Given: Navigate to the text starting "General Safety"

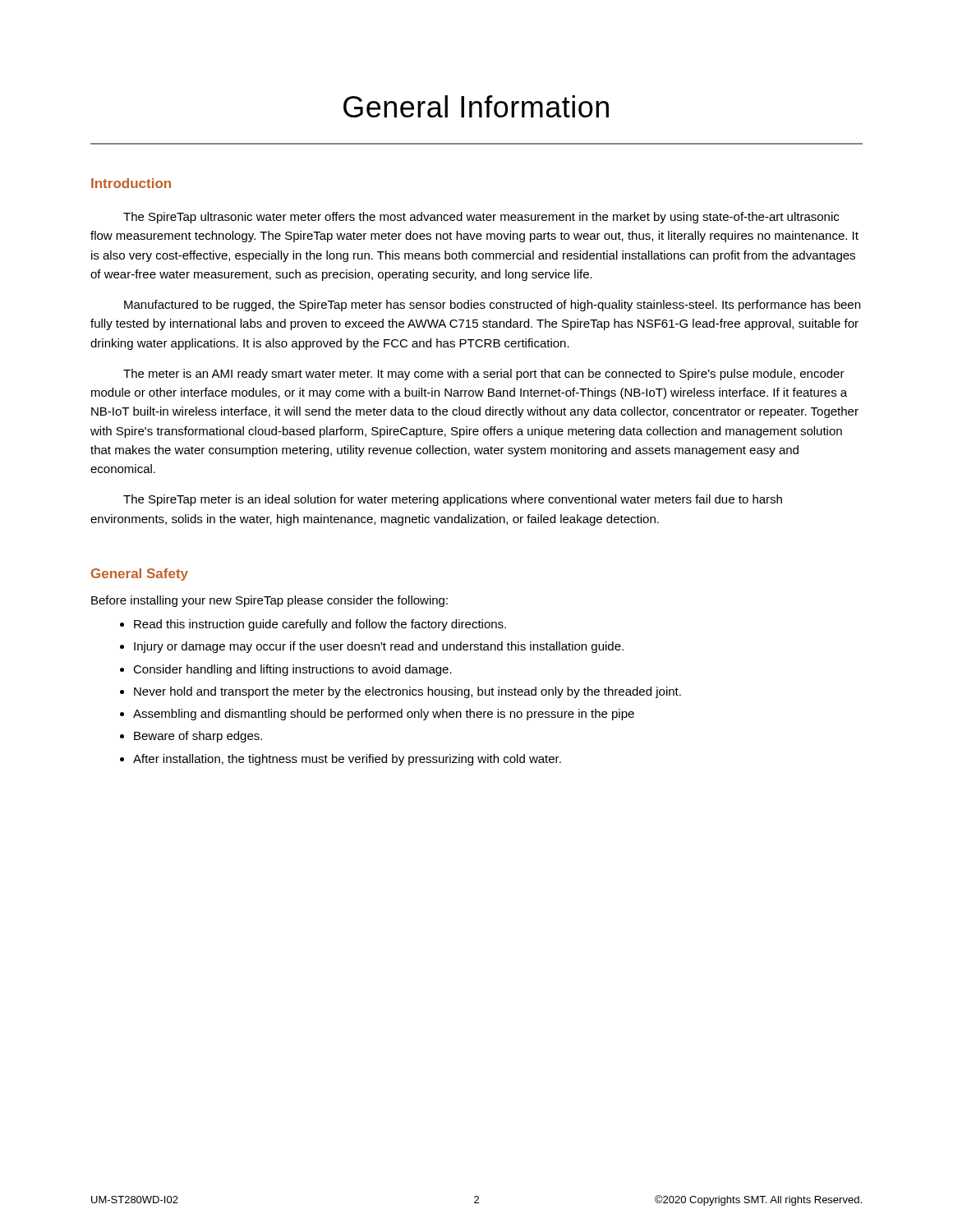Looking at the screenshot, I should [x=139, y=573].
